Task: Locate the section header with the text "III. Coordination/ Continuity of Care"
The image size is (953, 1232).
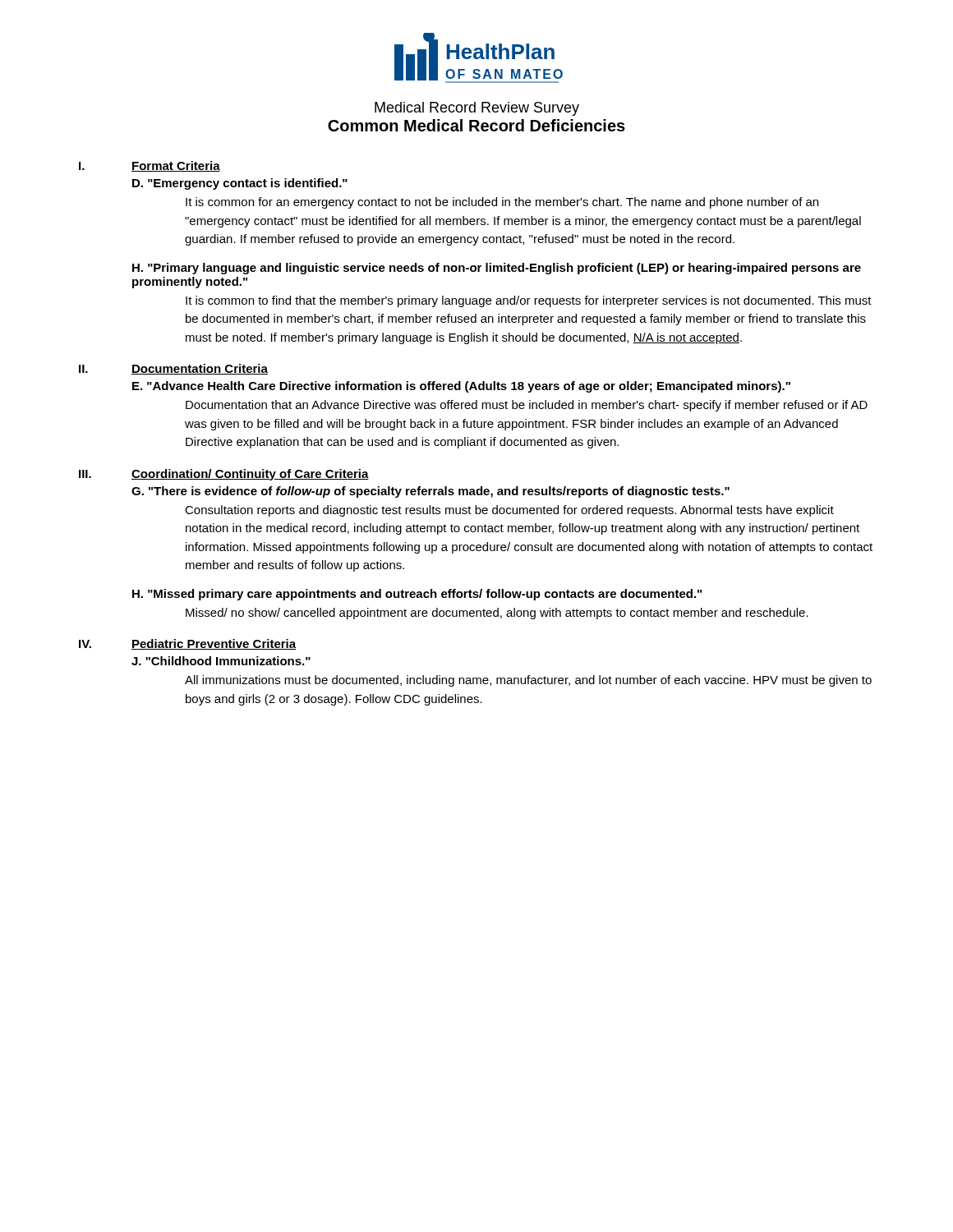Action: (x=223, y=473)
